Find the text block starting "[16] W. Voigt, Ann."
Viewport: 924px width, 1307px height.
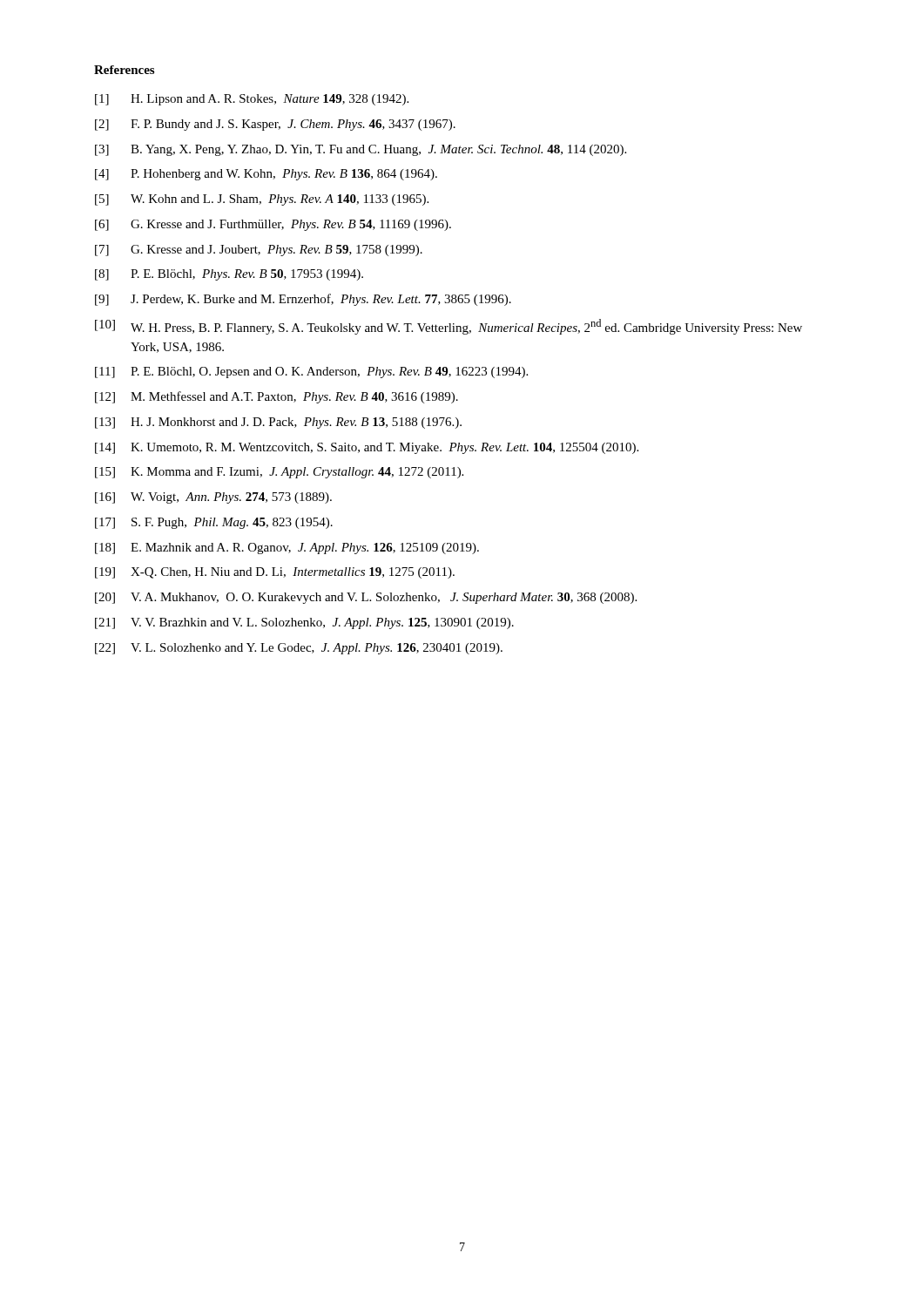coord(213,498)
